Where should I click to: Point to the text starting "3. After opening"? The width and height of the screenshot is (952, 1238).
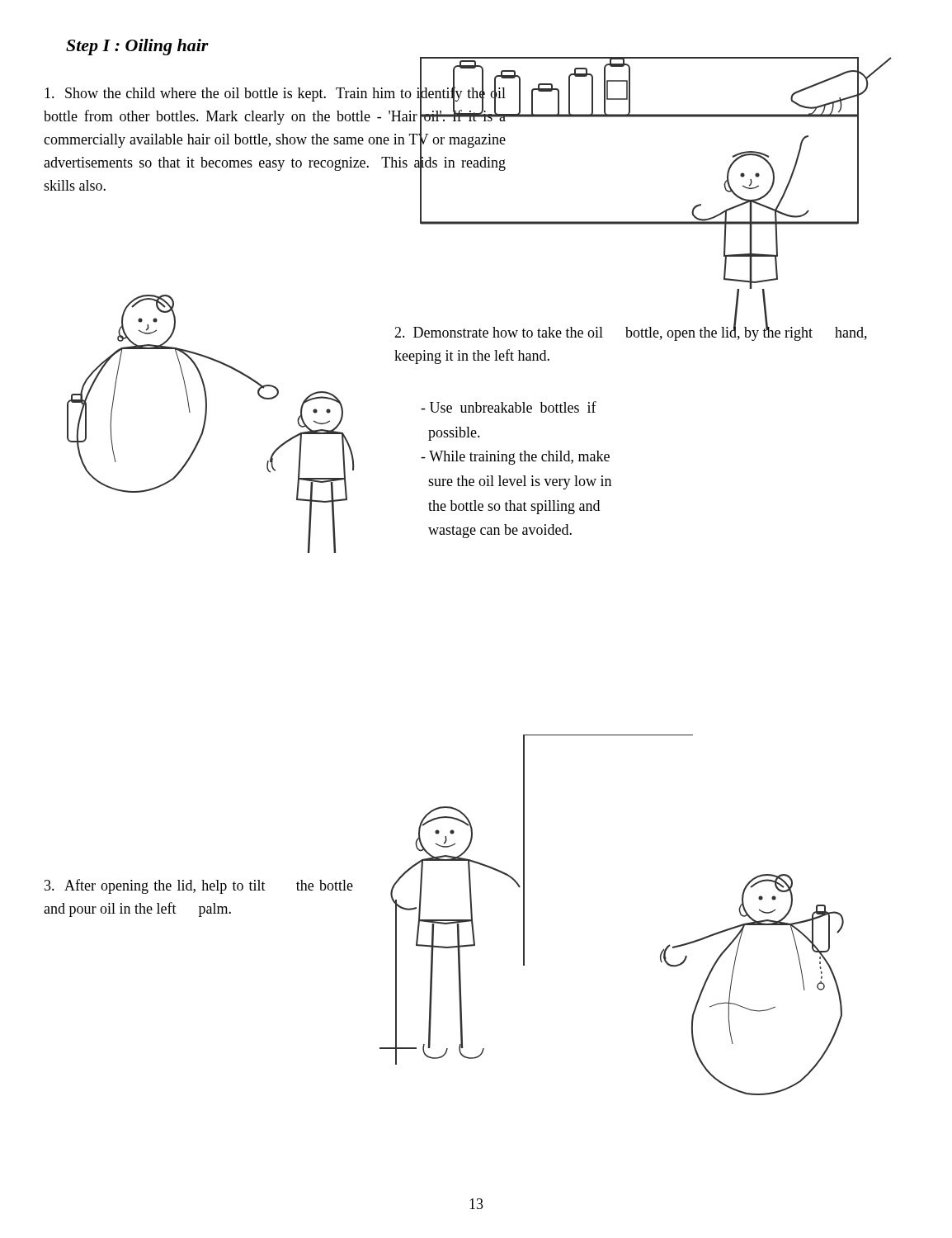[x=198, y=897]
